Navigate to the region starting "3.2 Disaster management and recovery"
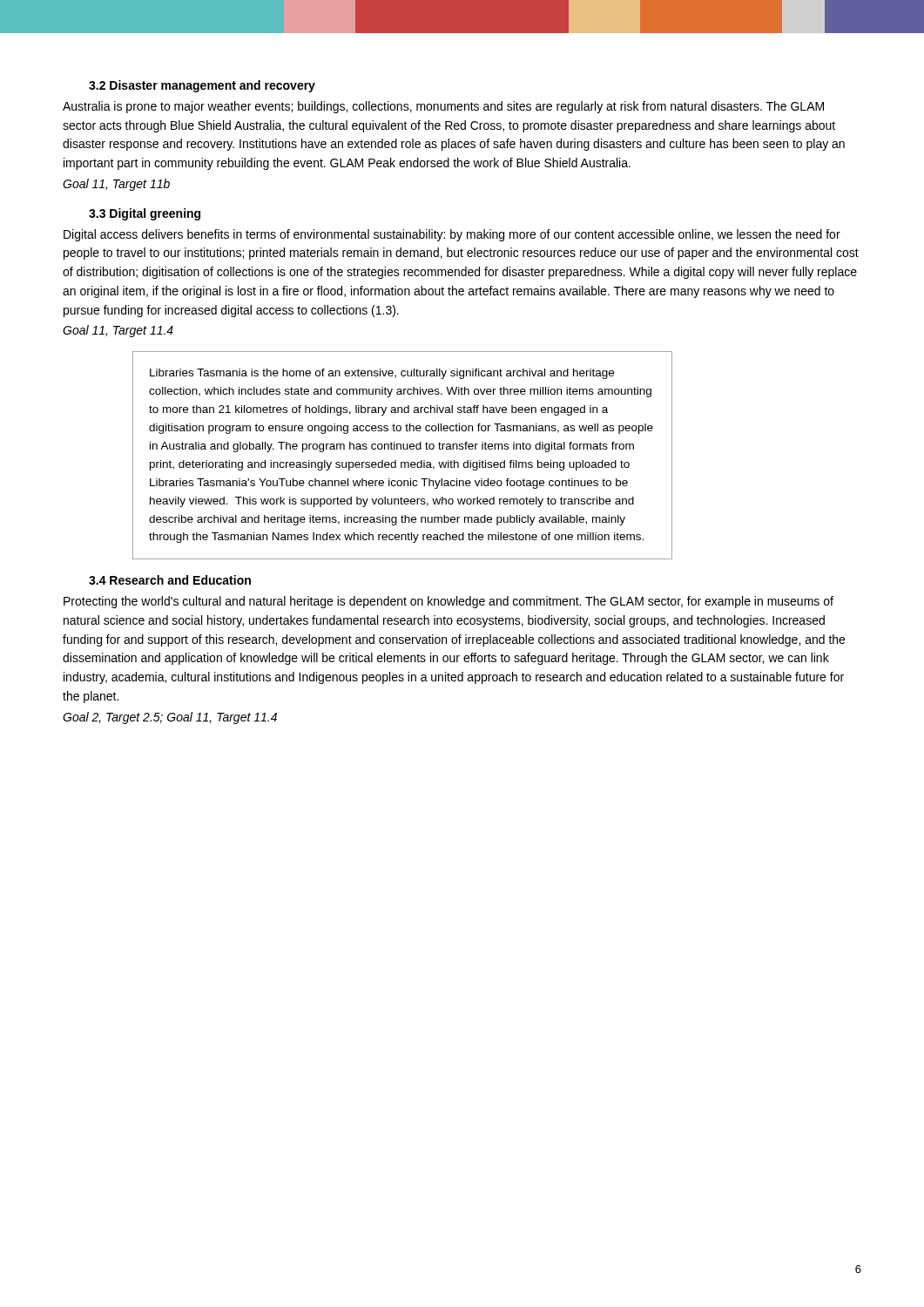Image resolution: width=924 pixels, height=1307 pixels. click(202, 85)
